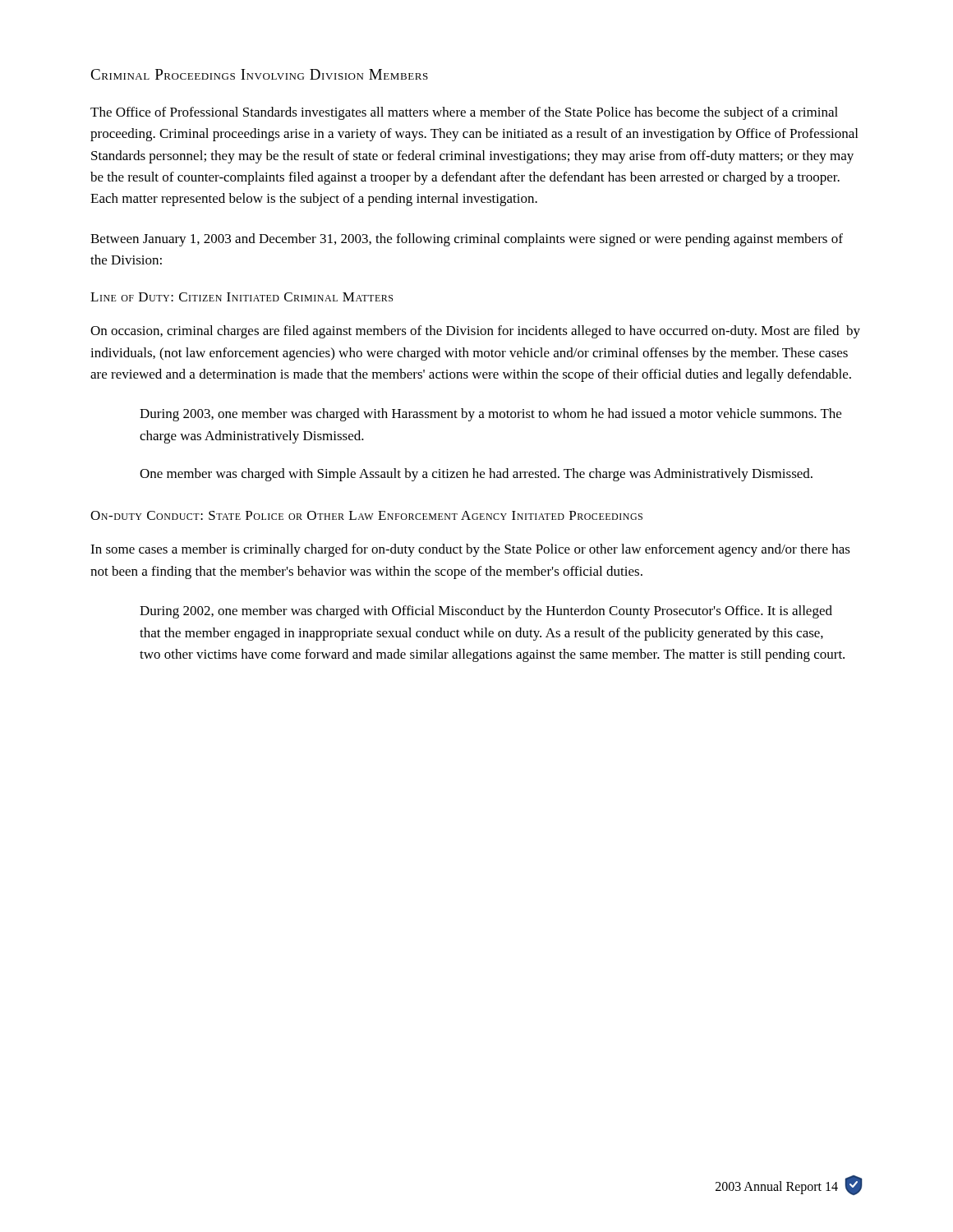Click the section header that begins "Criminal Proceedings Involving"
The height and width of the screenshot is (1232, 953).
pos(259,74)
